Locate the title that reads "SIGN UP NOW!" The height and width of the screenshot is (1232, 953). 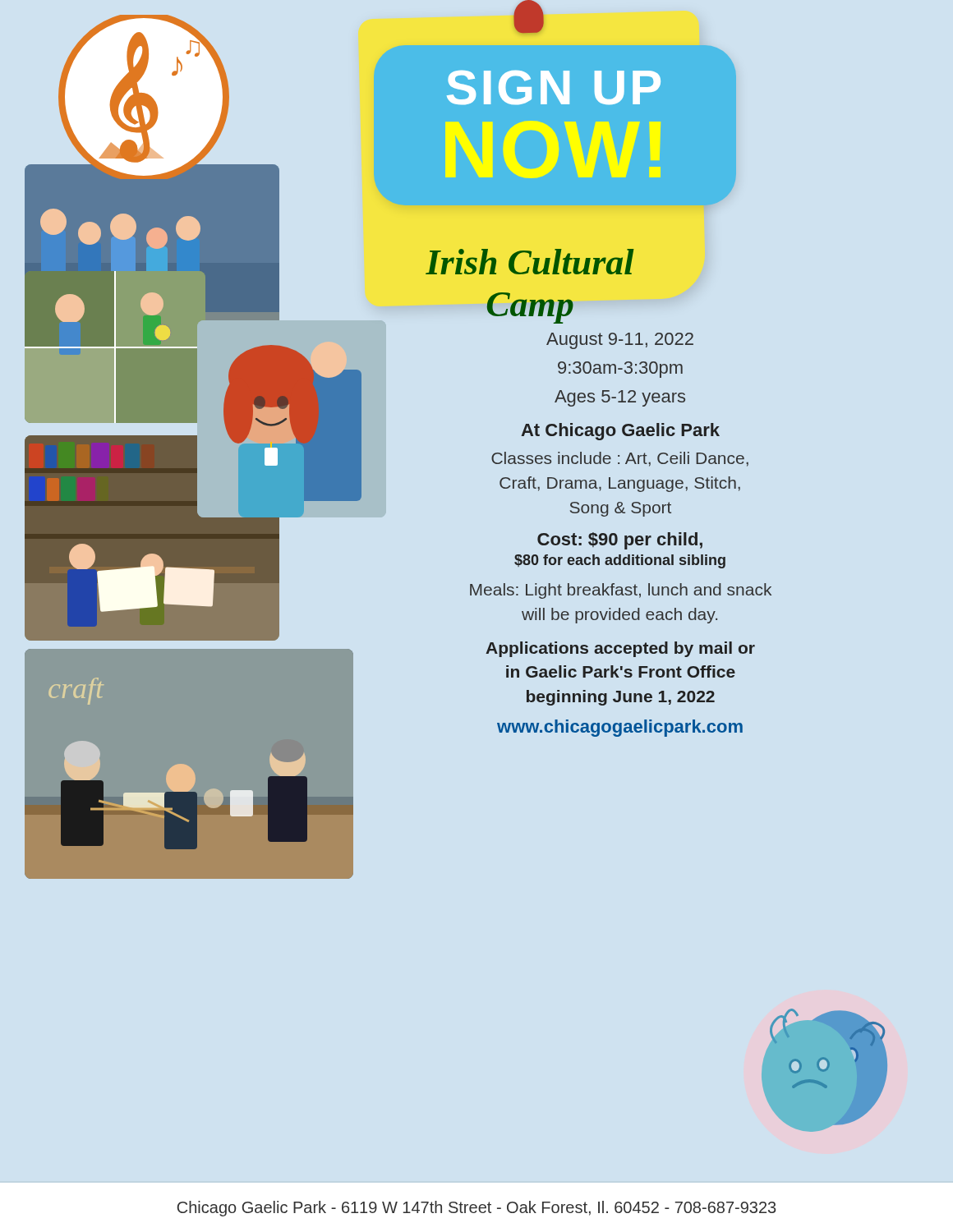[x=555, y=127]
